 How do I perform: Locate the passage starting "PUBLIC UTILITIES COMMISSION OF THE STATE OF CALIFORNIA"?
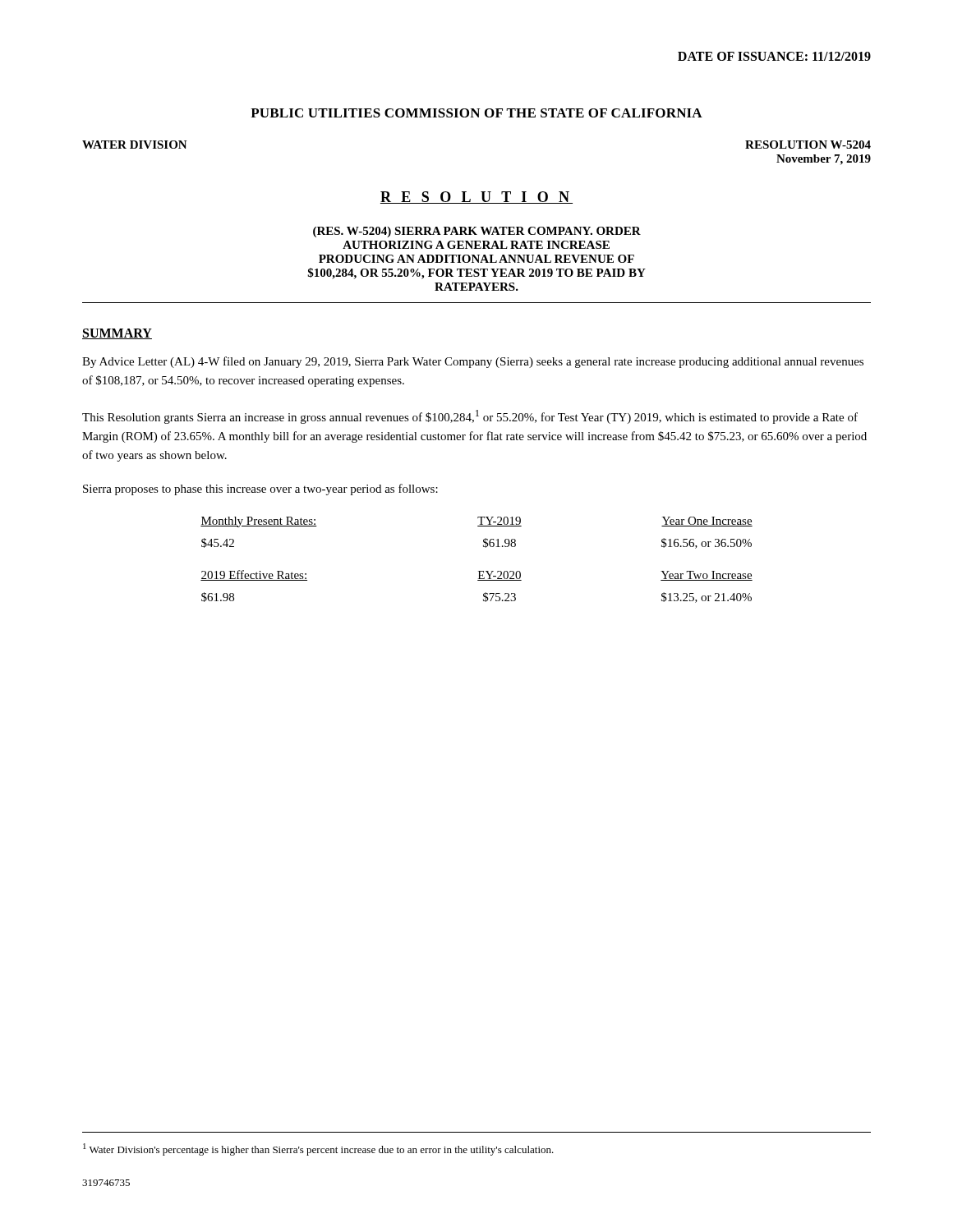476,113
